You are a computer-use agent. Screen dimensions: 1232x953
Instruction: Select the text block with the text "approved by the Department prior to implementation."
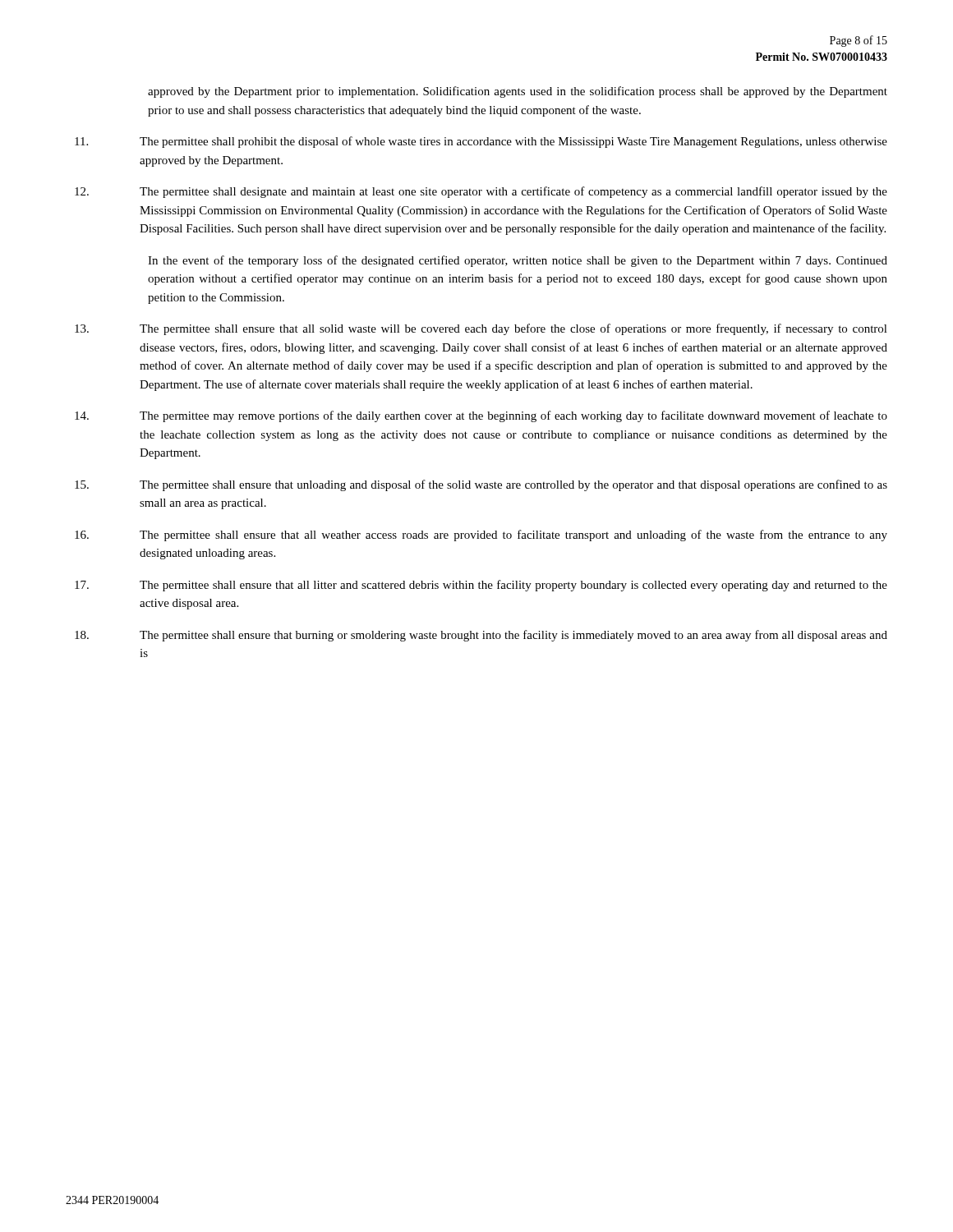click(x=518, y=100)
